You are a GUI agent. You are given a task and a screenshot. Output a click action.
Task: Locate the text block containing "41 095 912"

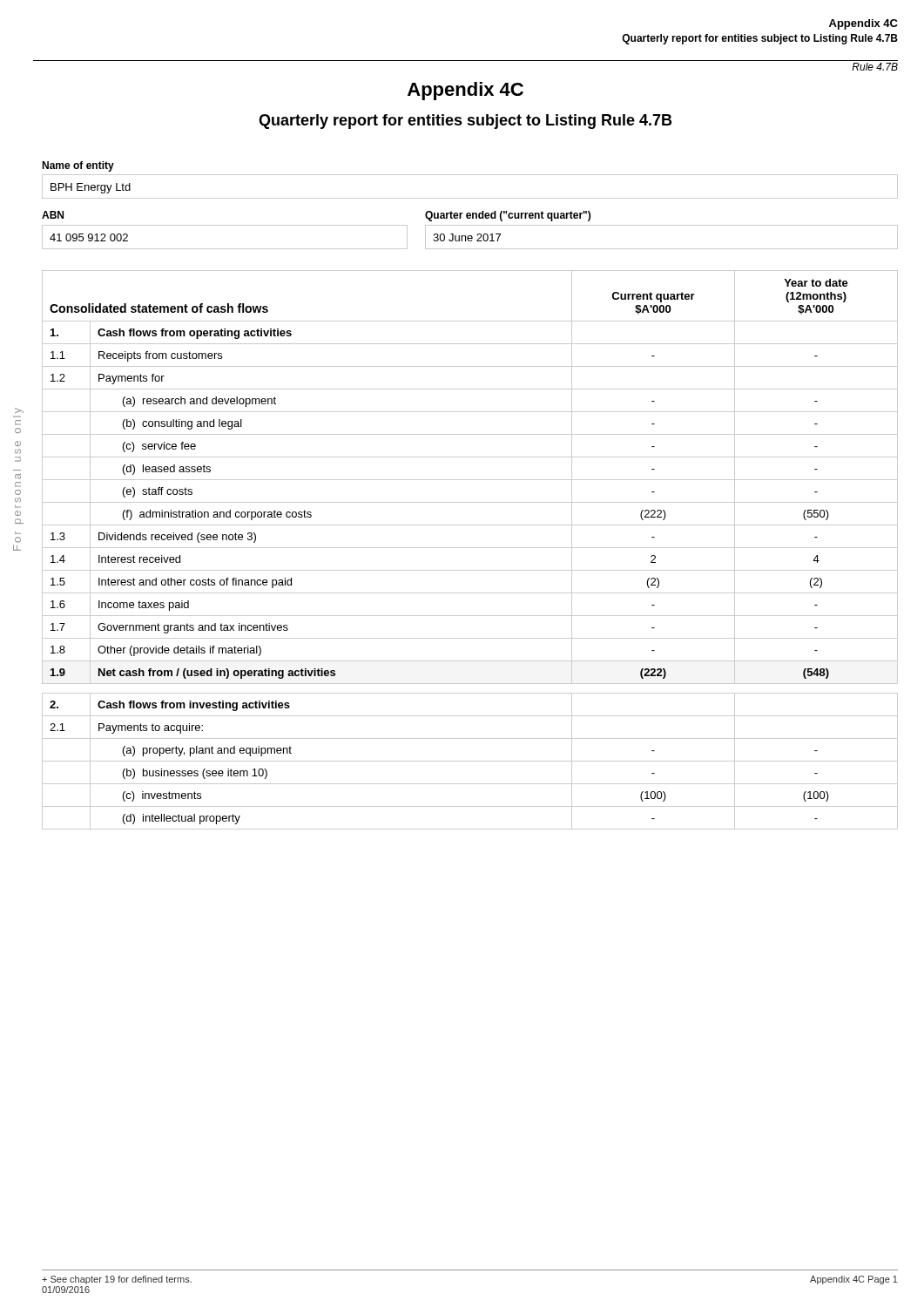tap(89, 237)
